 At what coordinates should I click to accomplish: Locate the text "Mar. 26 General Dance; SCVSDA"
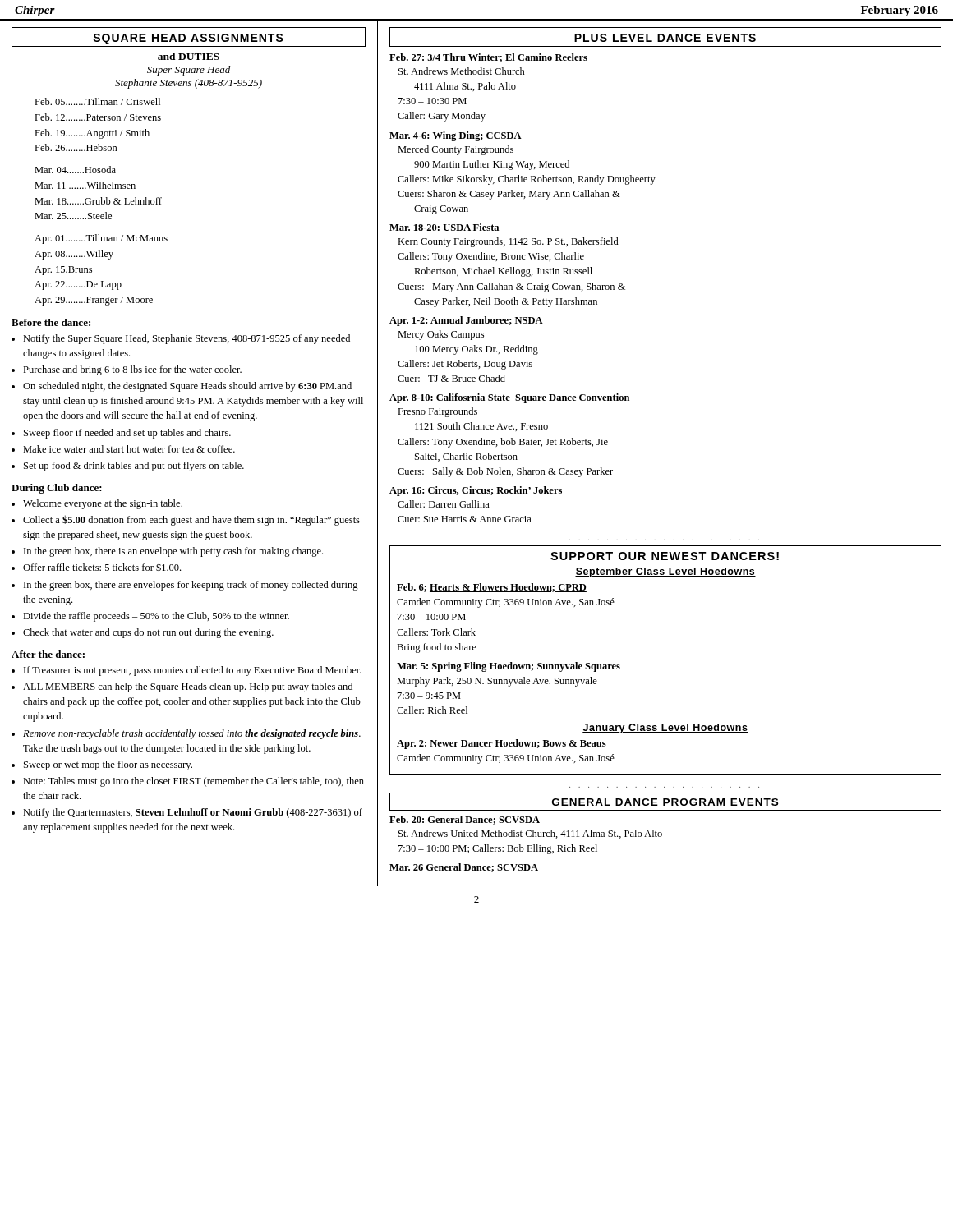pyautogui.click(x=464, y=867)
